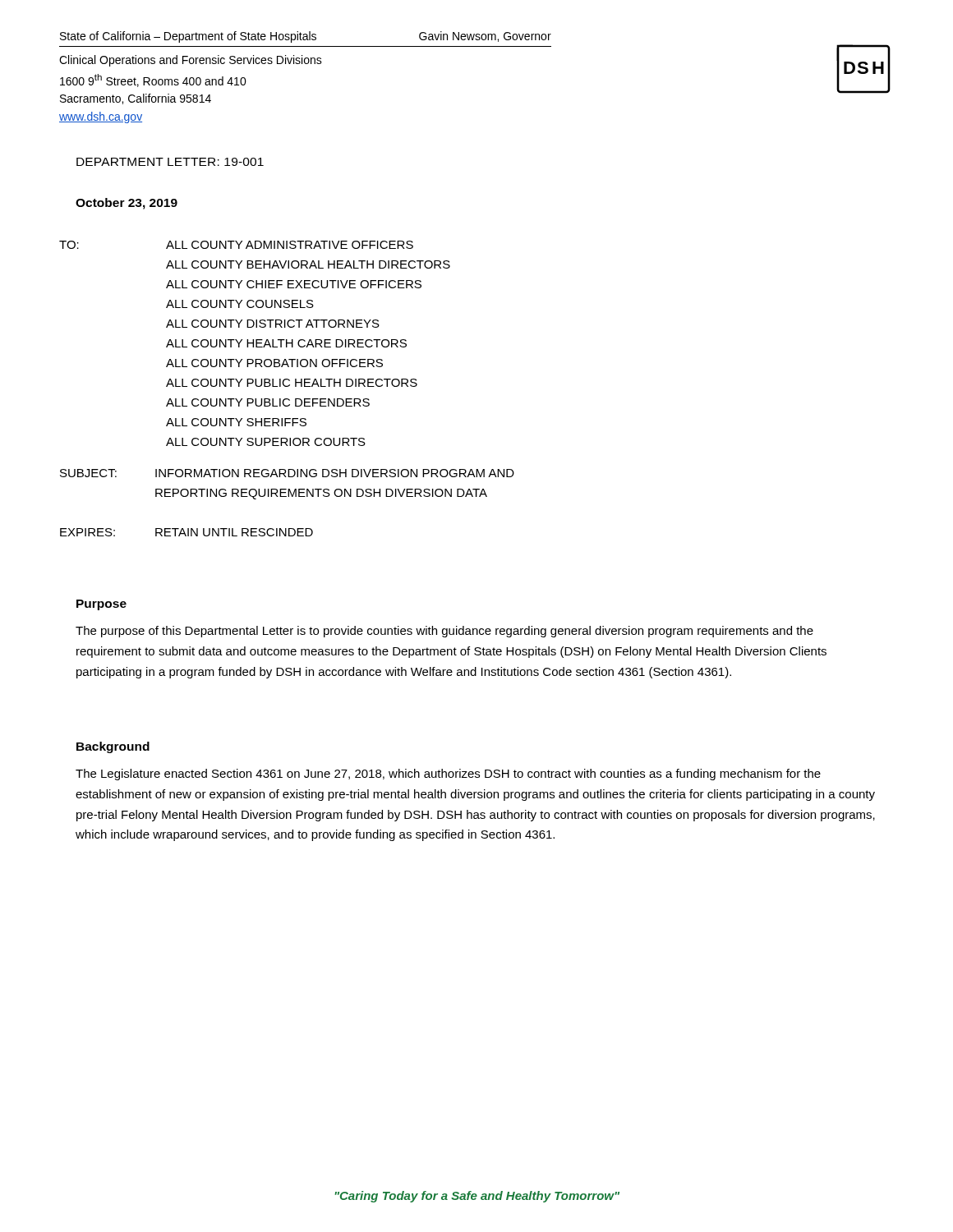The width and height of the screenshot is (953, 1232).
Task: Click where it says "EXPIRES: RETAIN UNTIL RESCINDED"
Action: (186, 532)
